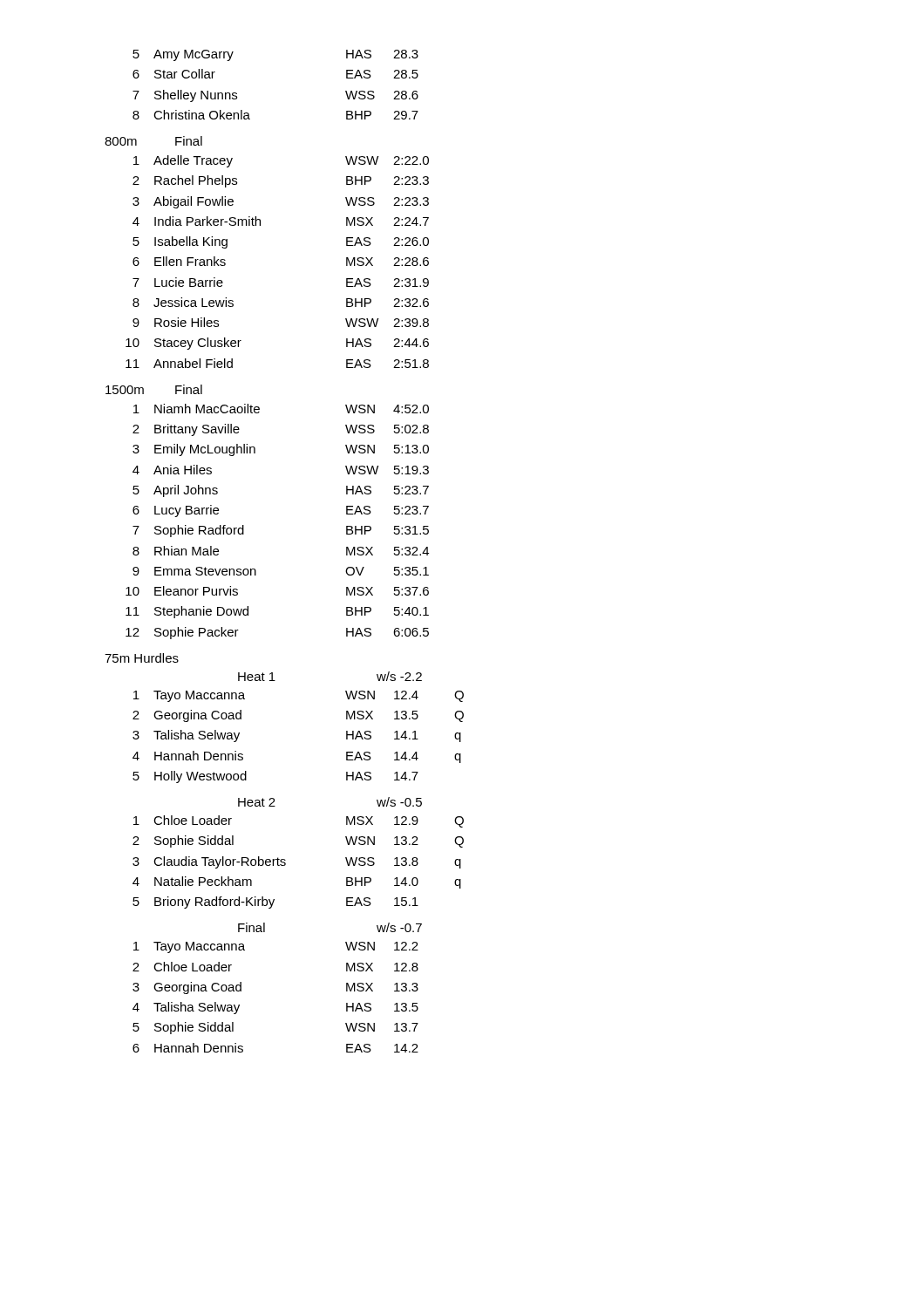Screen dimensions: 1308x924
Task: Click on the list item that reads "3 Georgina Coad MSX 13.3"
Action: (195, 988)
